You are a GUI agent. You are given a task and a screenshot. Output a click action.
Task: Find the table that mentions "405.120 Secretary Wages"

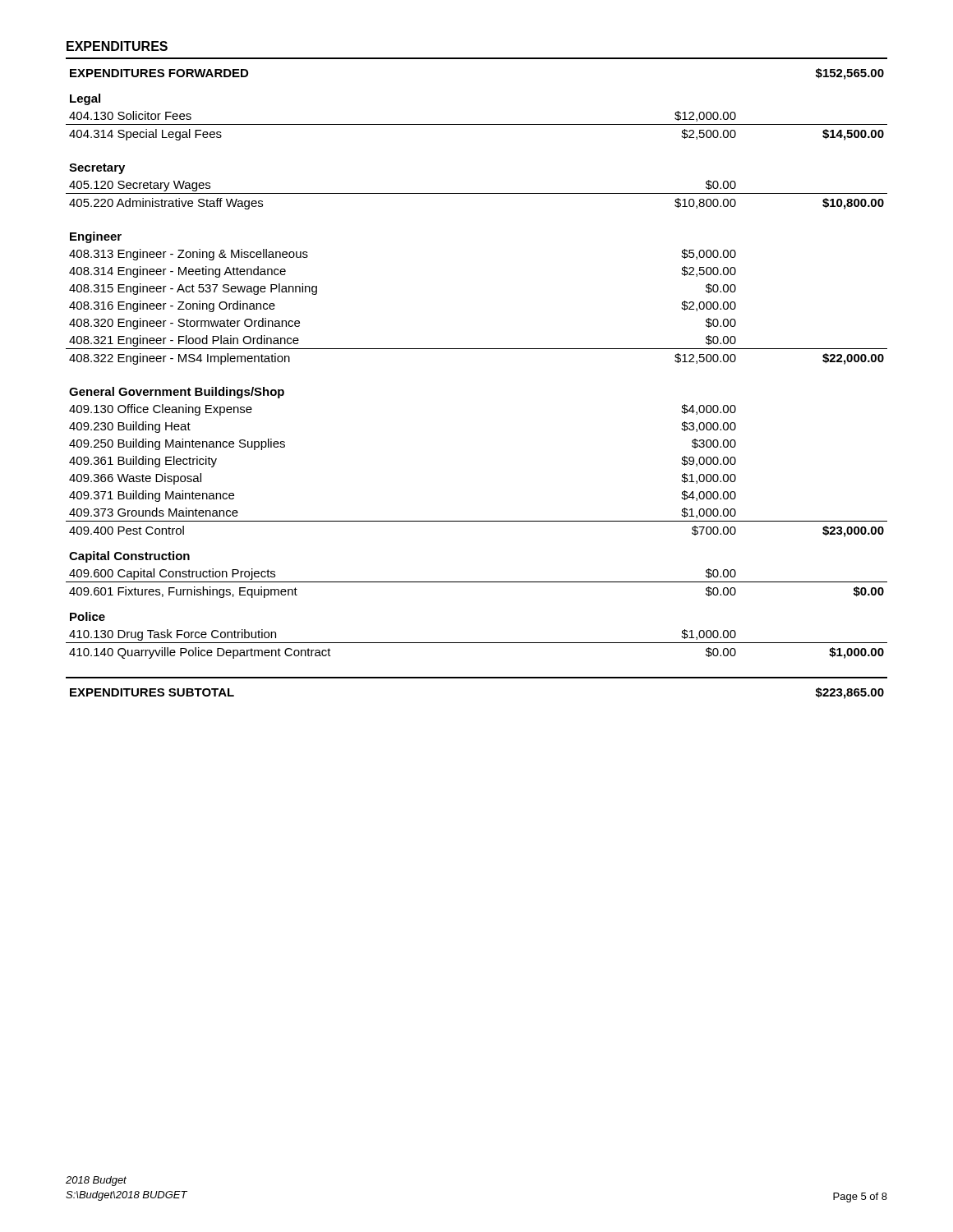point(476,382)
